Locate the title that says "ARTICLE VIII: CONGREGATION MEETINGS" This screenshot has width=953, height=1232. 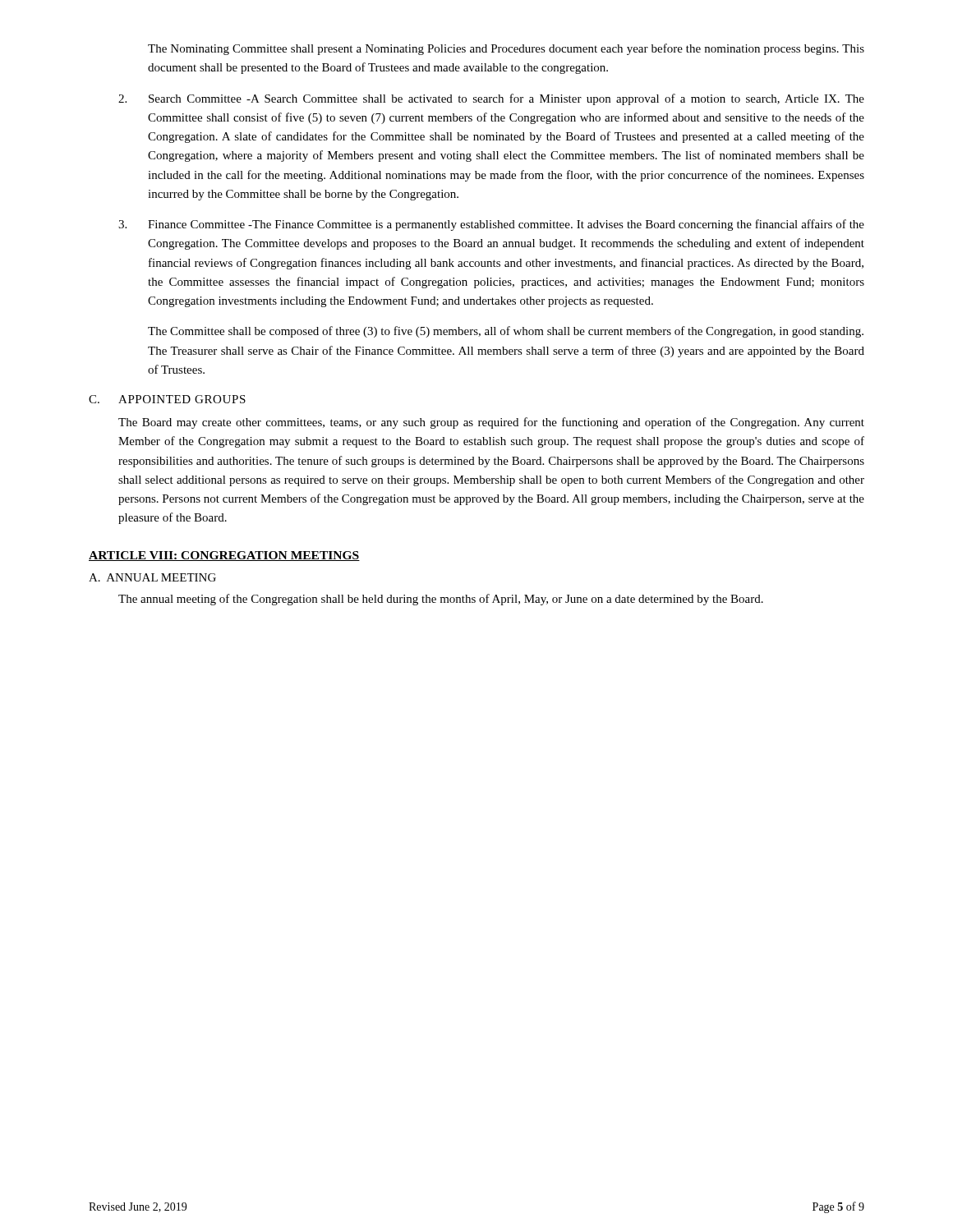(224, 554)
